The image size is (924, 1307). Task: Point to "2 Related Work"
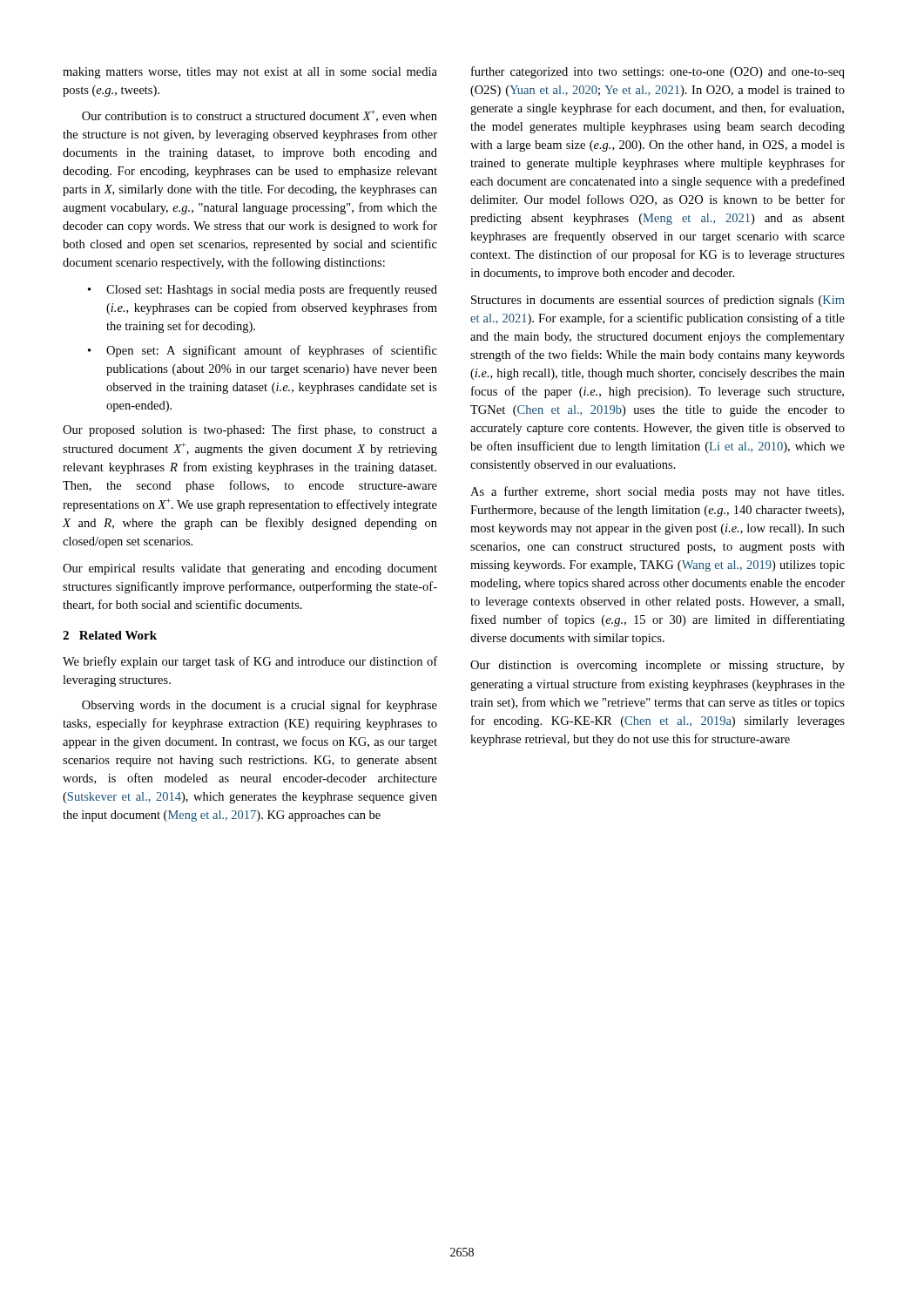(x=110, y=635)
